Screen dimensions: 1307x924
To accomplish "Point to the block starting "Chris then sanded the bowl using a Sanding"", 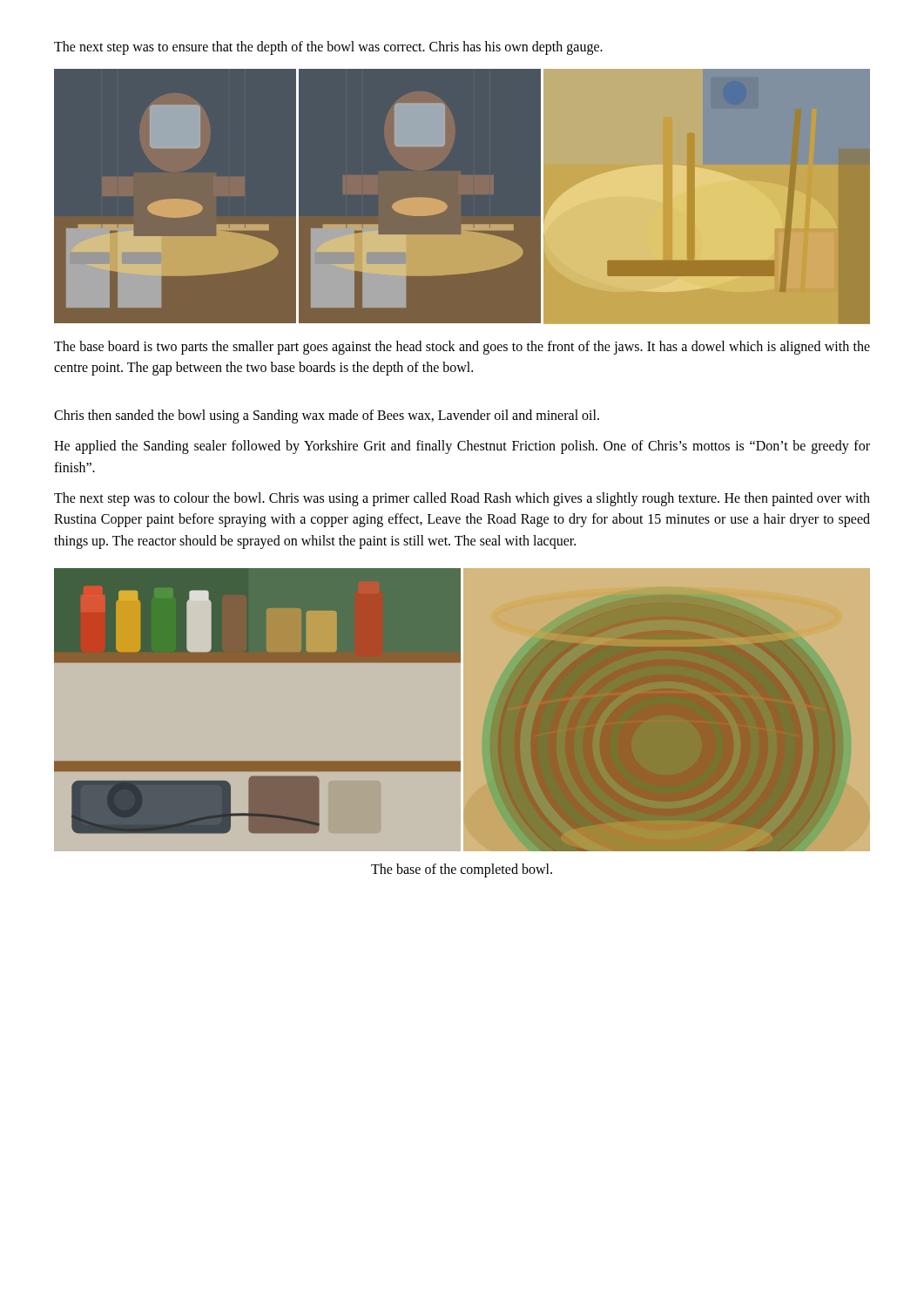I will tap(327, 415).
